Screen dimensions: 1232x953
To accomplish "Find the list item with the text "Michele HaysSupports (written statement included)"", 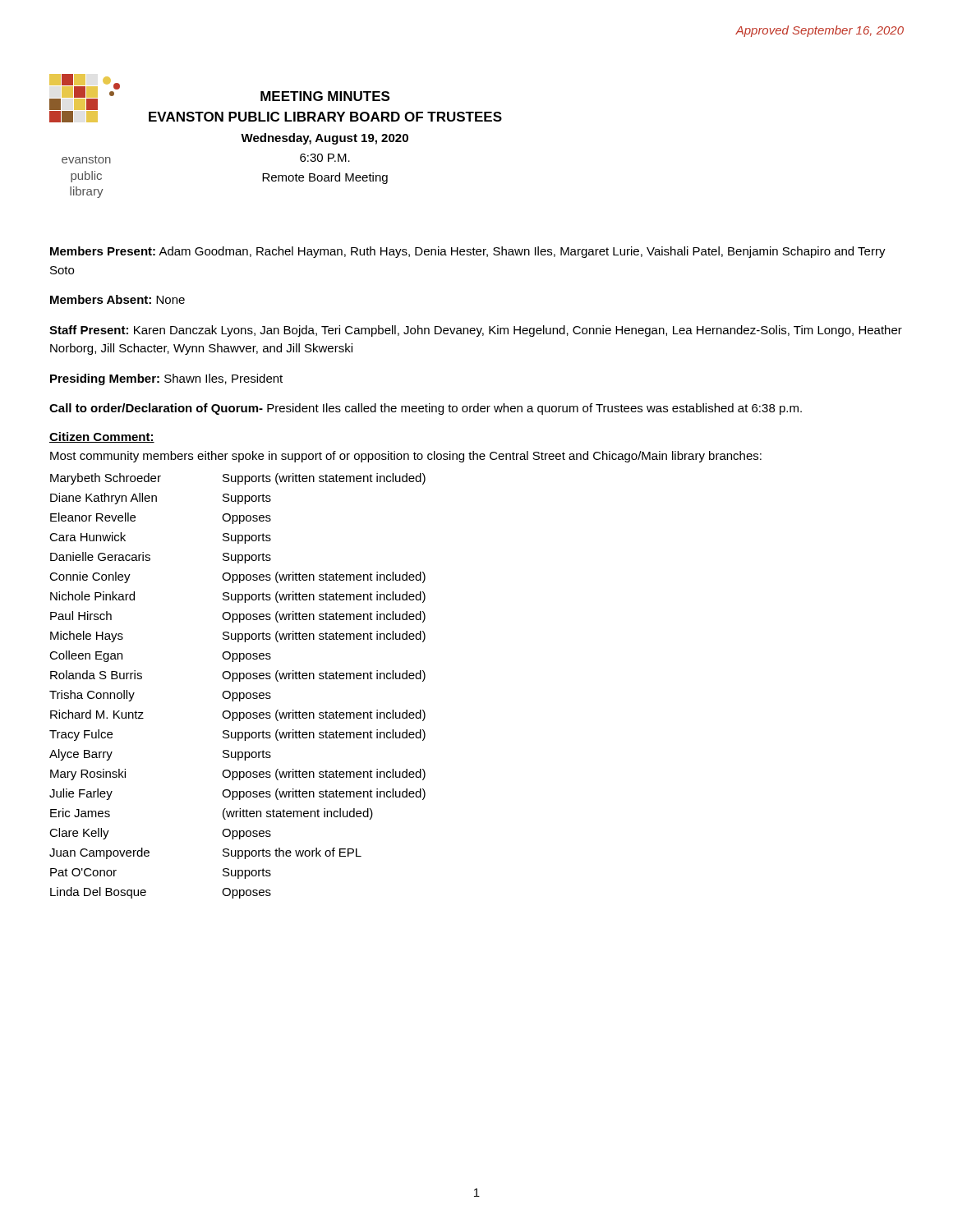I will [238, 637].
